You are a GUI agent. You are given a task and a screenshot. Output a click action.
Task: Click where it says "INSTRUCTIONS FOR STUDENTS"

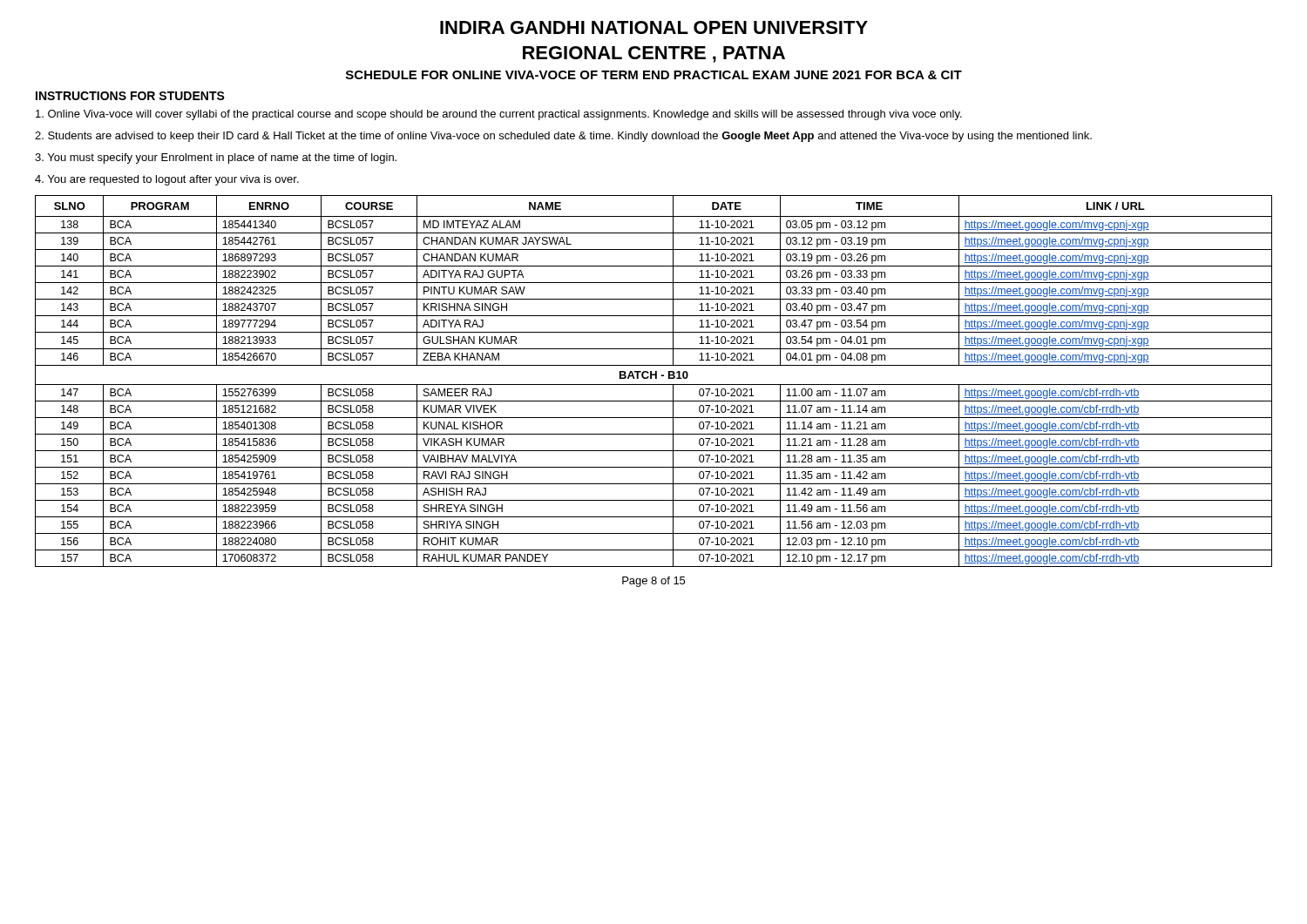(x=130, y=96)
